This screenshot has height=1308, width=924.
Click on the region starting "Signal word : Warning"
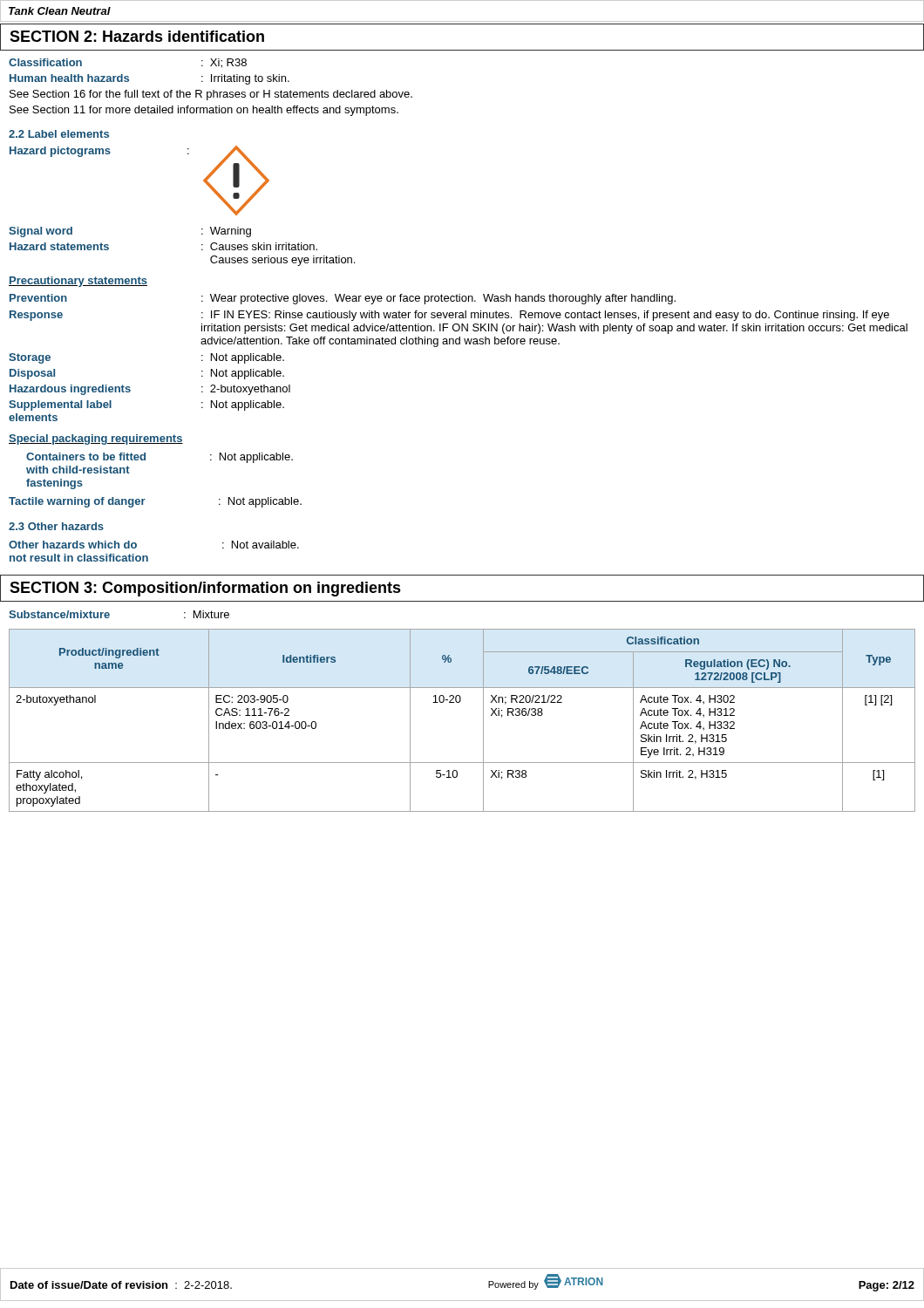click(x=34, y=232)
